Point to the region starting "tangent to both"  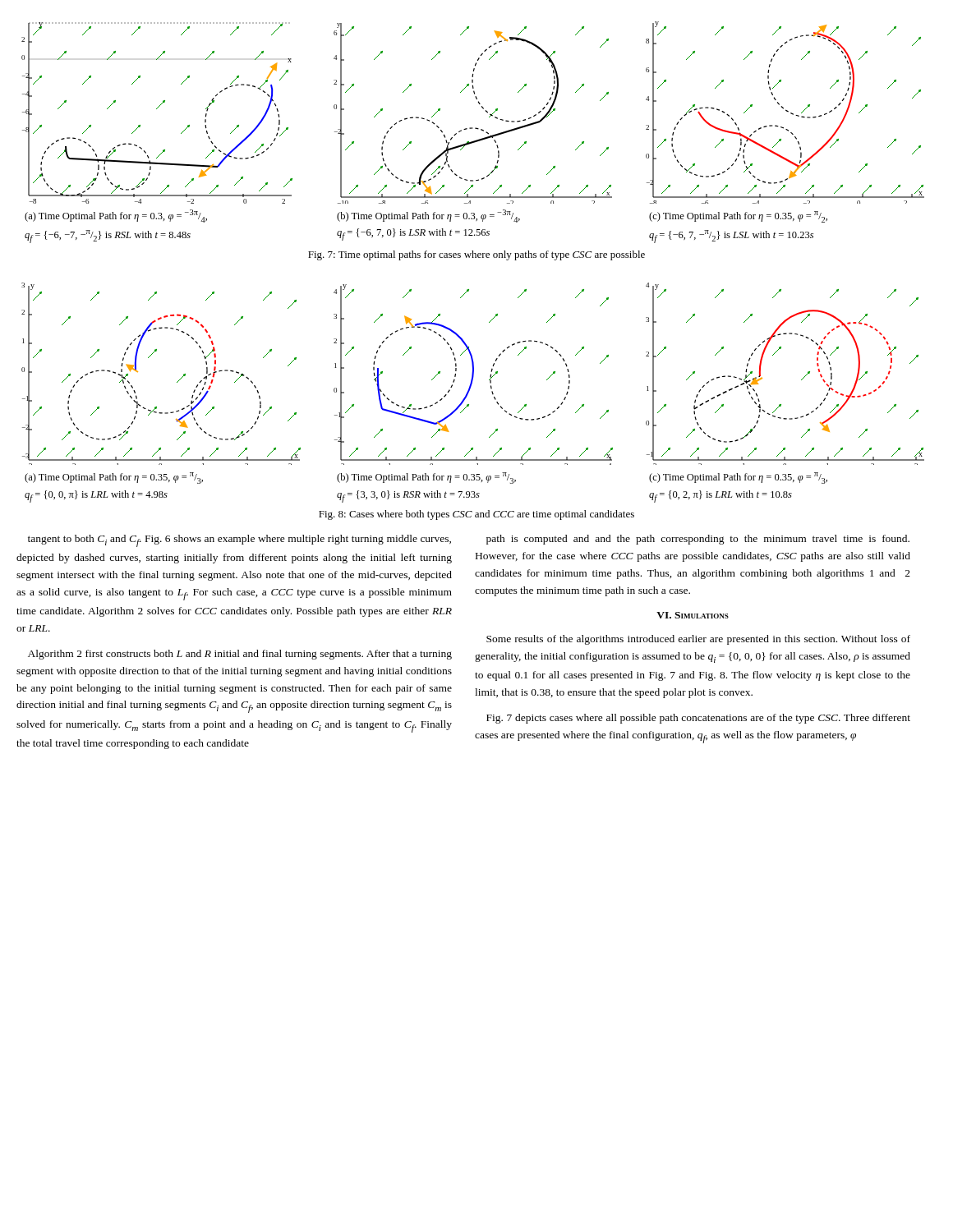234,641
